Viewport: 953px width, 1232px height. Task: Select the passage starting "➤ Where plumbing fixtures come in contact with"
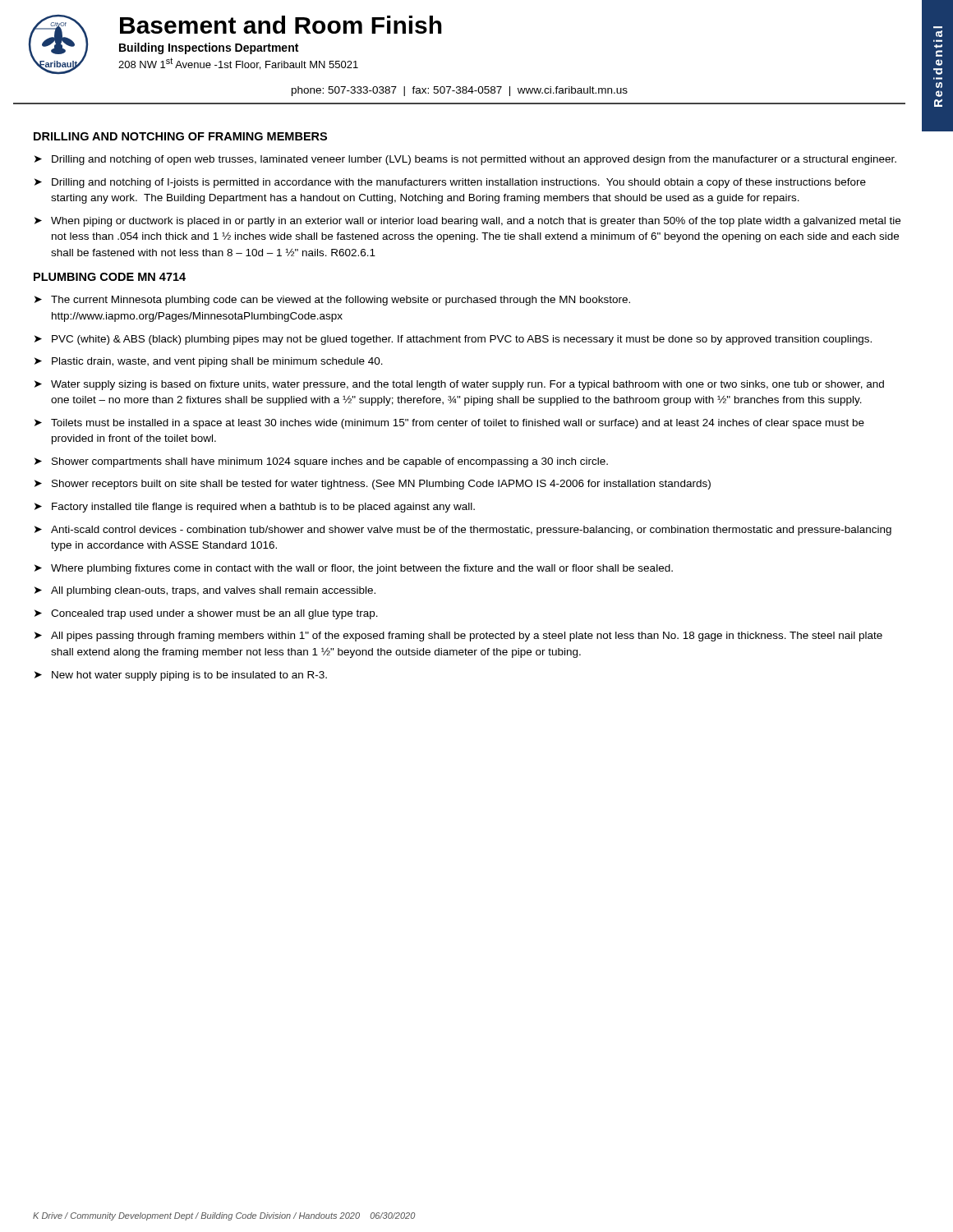[353, 568]
